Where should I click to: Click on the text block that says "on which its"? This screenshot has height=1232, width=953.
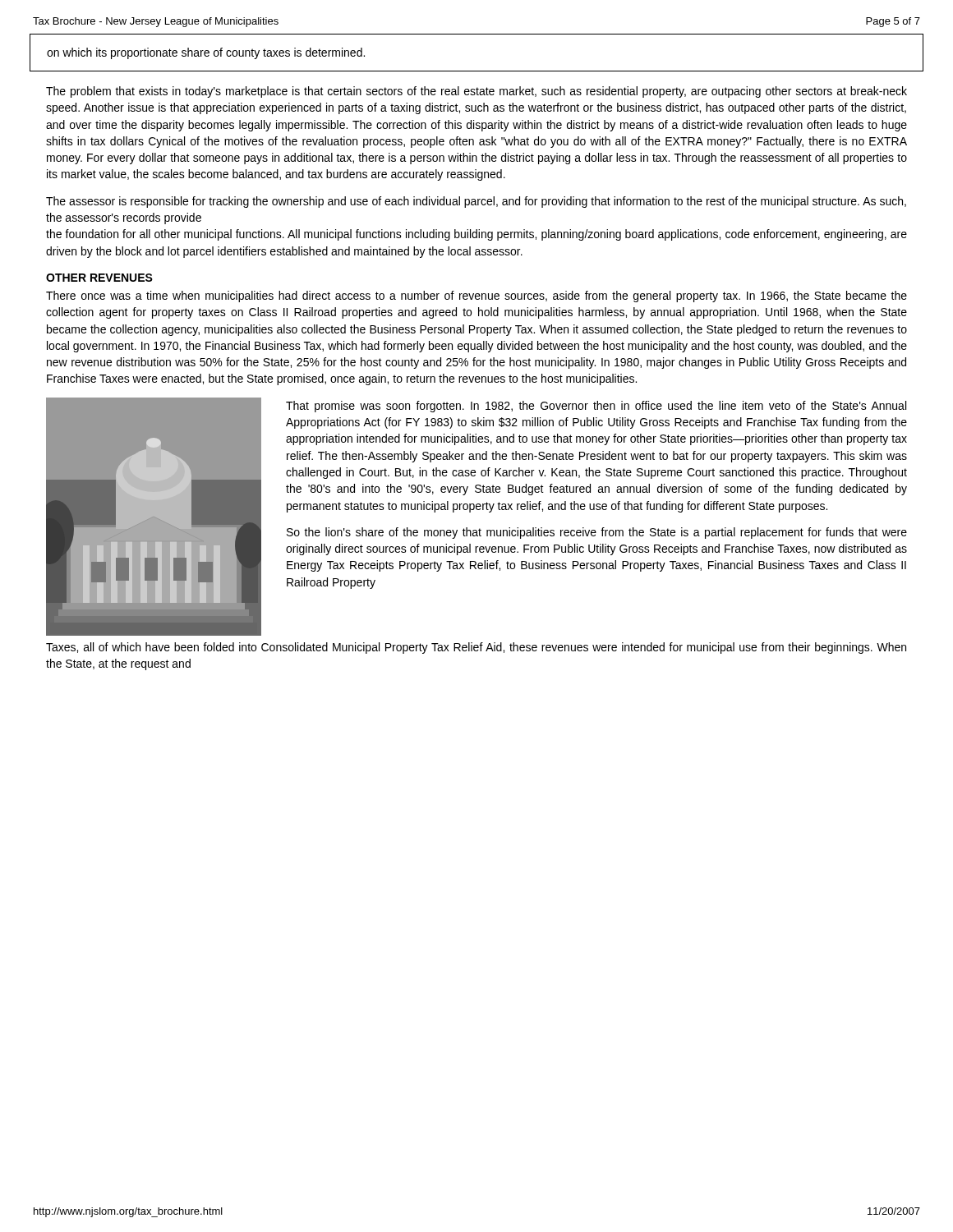pyautogui.click(x=206, y=53)
